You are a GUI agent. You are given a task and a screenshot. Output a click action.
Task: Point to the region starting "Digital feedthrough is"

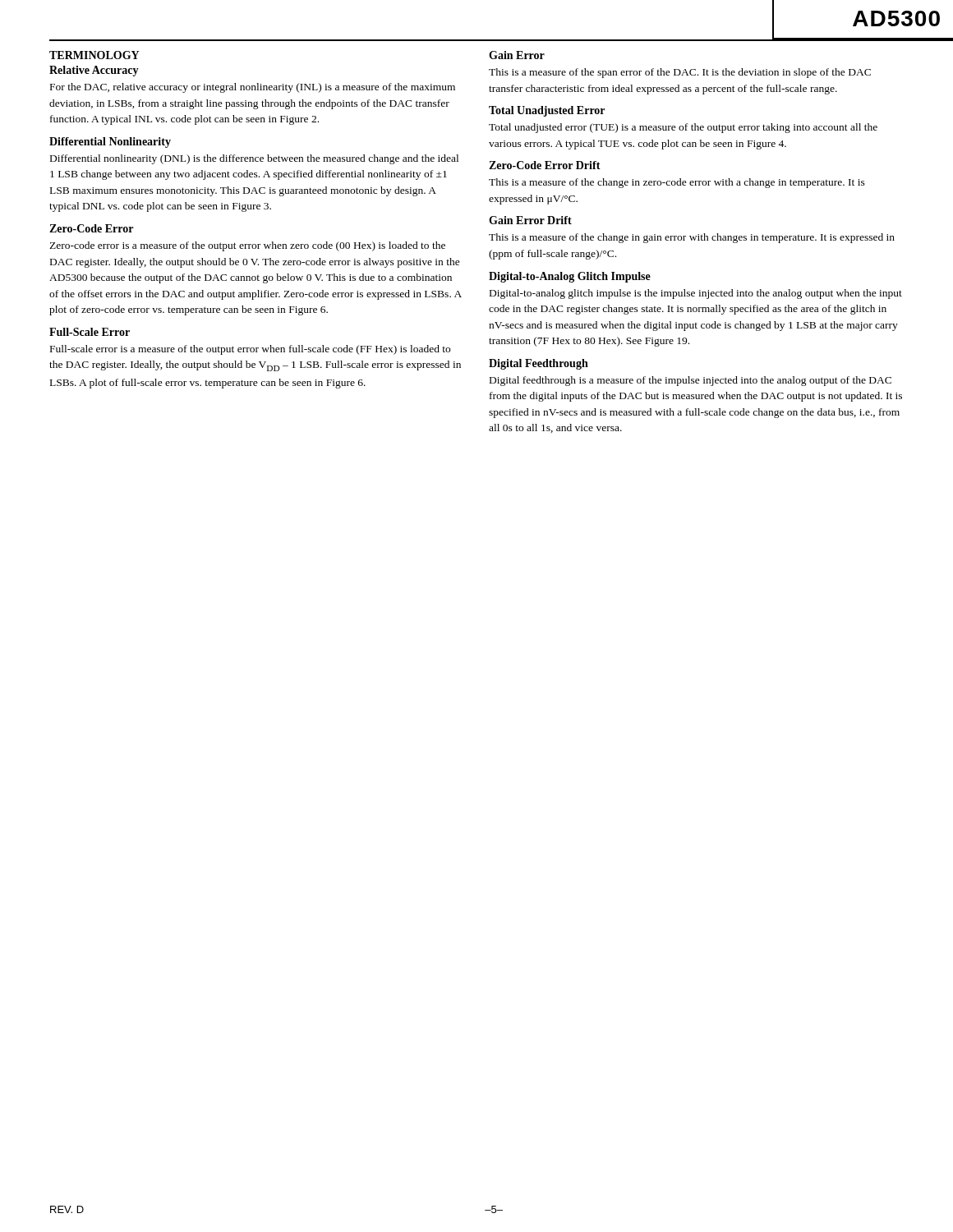tap(696, 404)
